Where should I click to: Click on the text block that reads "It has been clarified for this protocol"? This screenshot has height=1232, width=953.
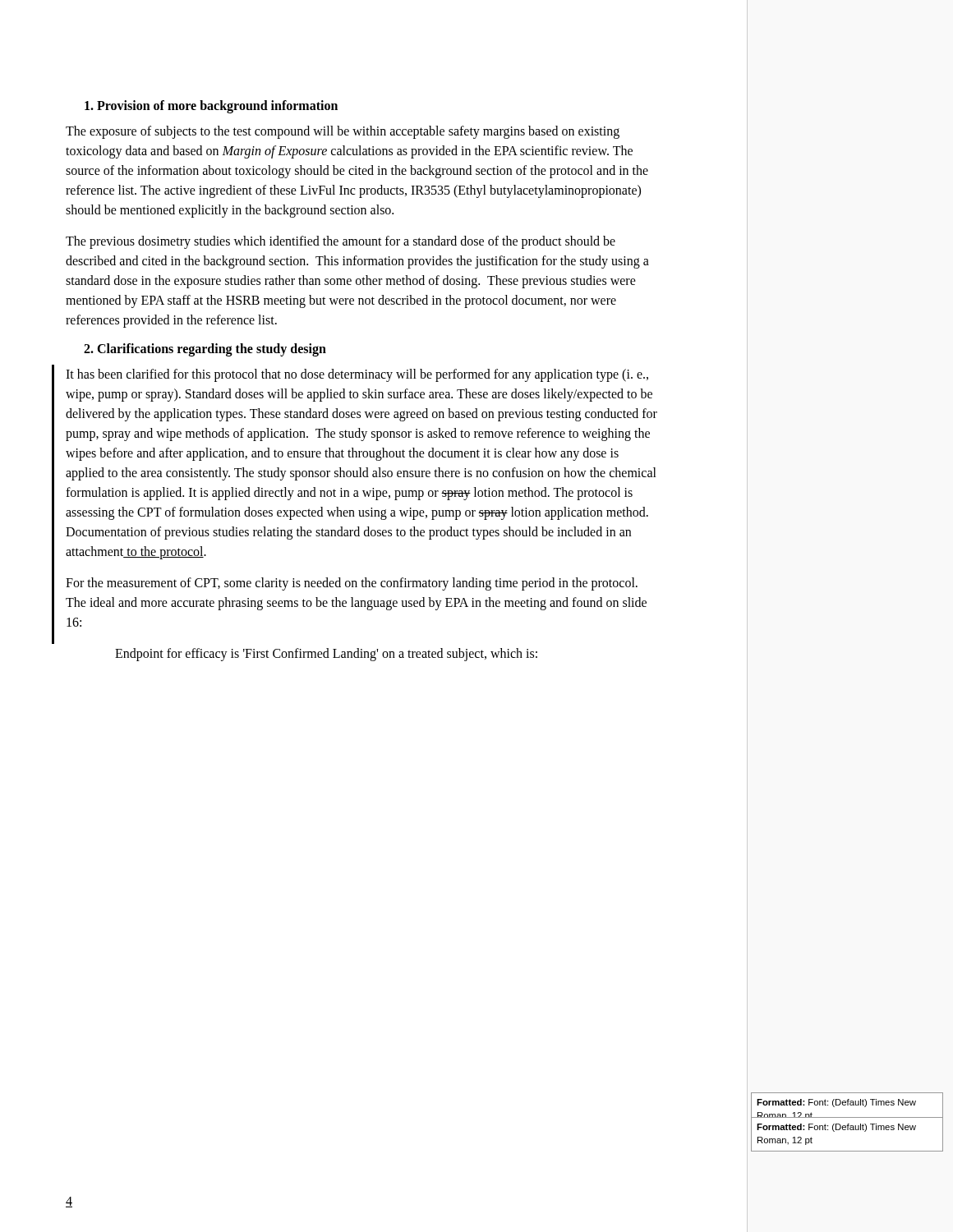pyautogui.click(x=361, y=463)
